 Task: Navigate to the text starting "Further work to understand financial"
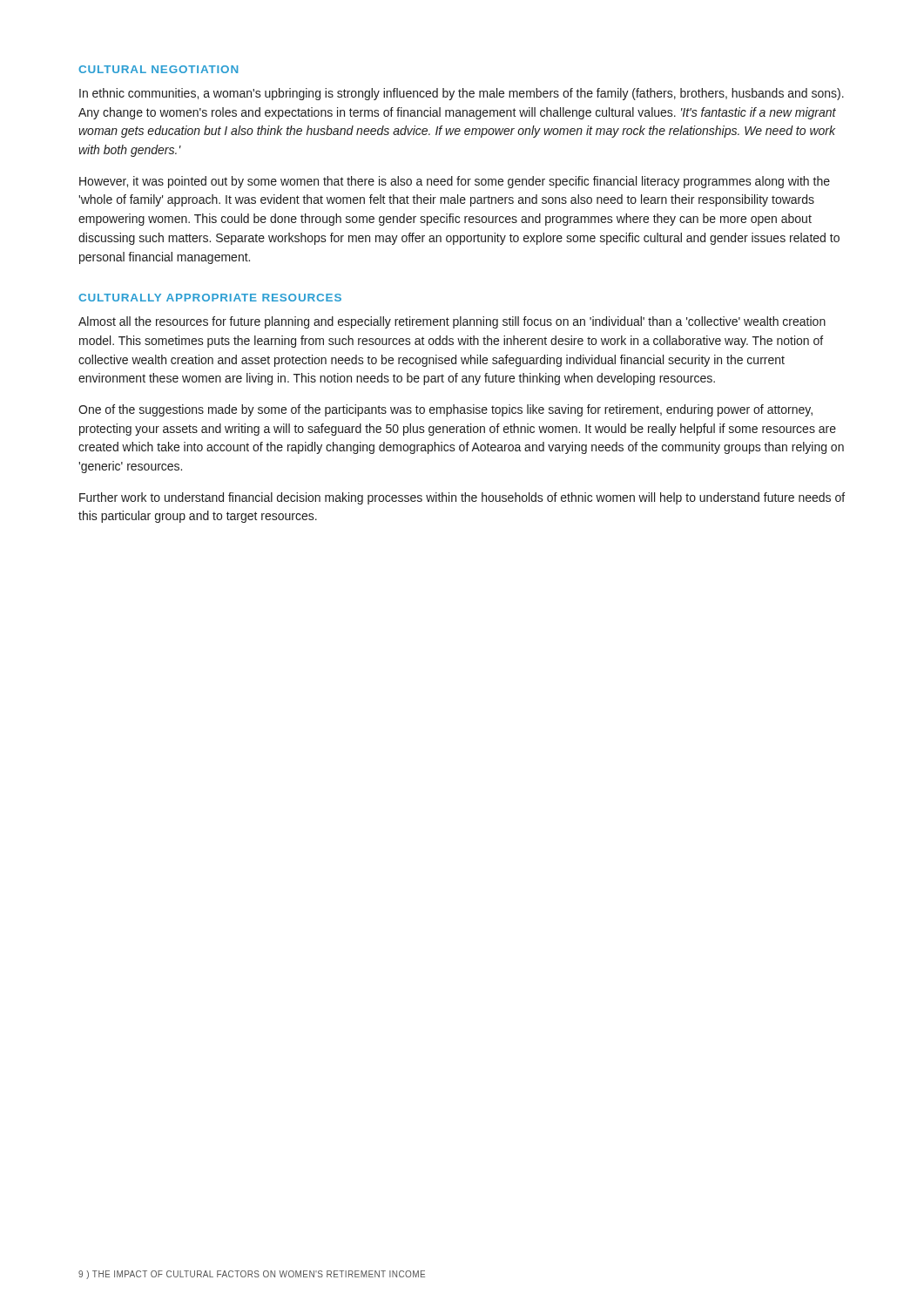pos(462,507)
